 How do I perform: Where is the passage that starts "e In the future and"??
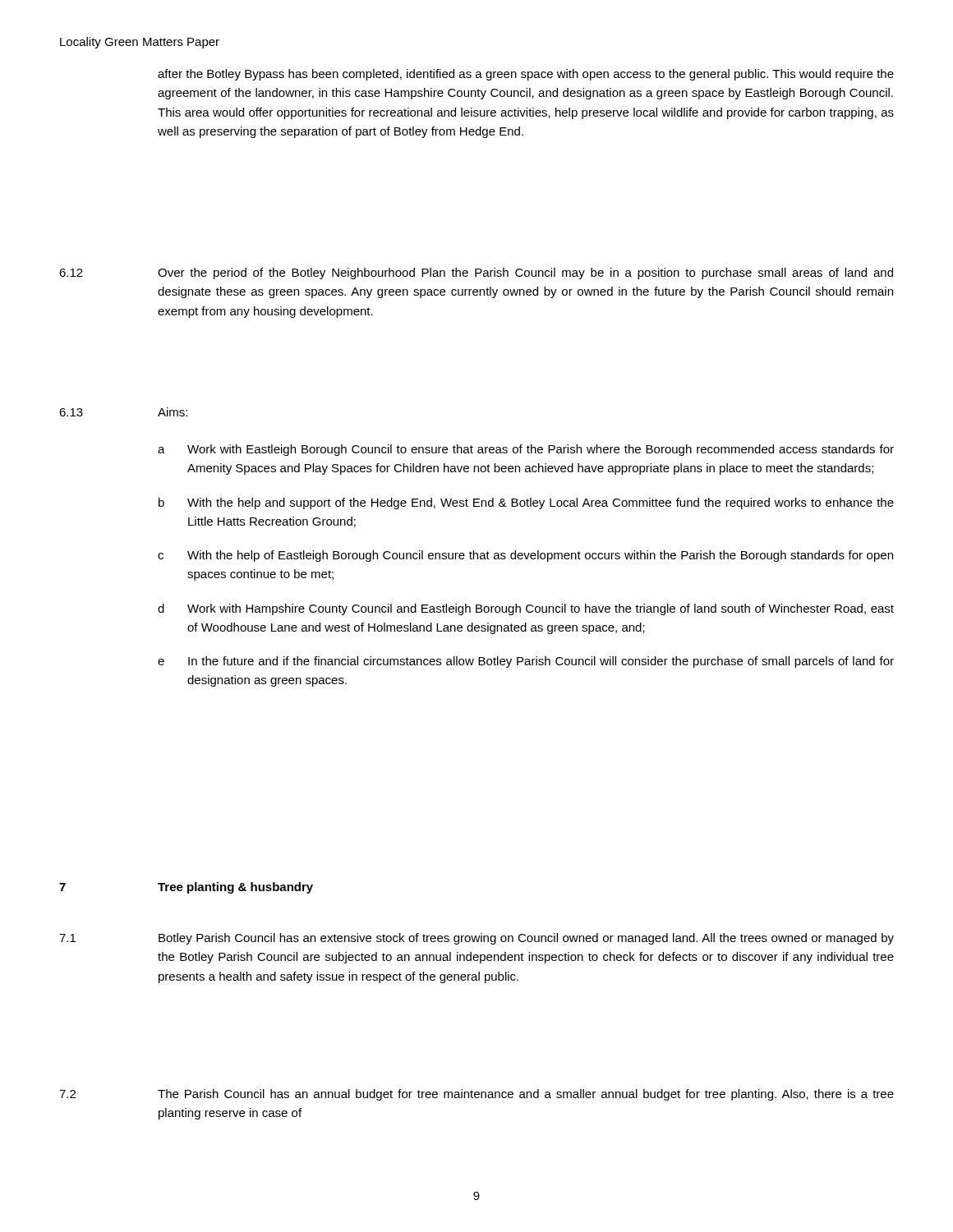coord(526,670)
